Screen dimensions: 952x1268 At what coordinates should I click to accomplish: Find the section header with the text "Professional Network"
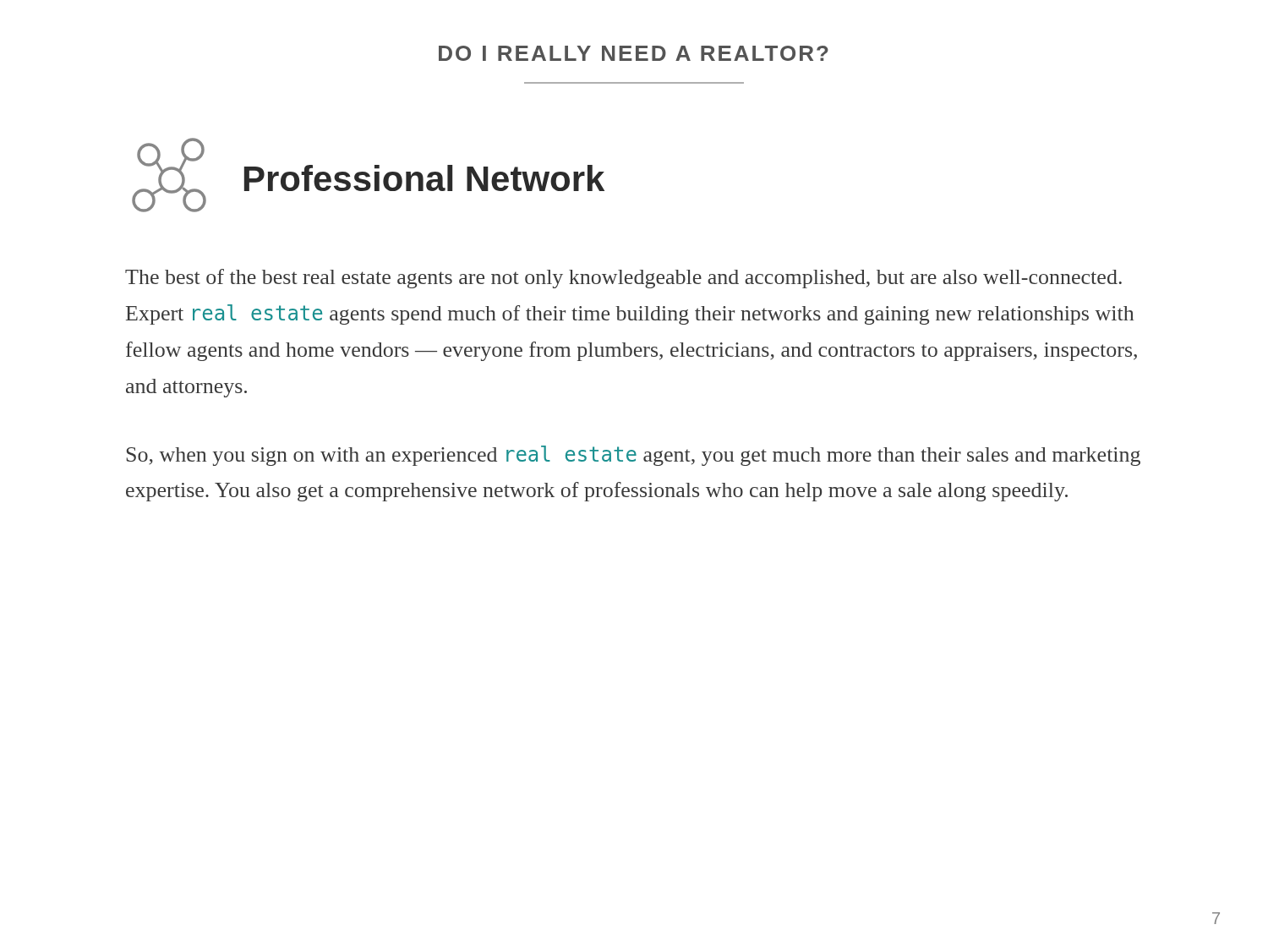423,179
